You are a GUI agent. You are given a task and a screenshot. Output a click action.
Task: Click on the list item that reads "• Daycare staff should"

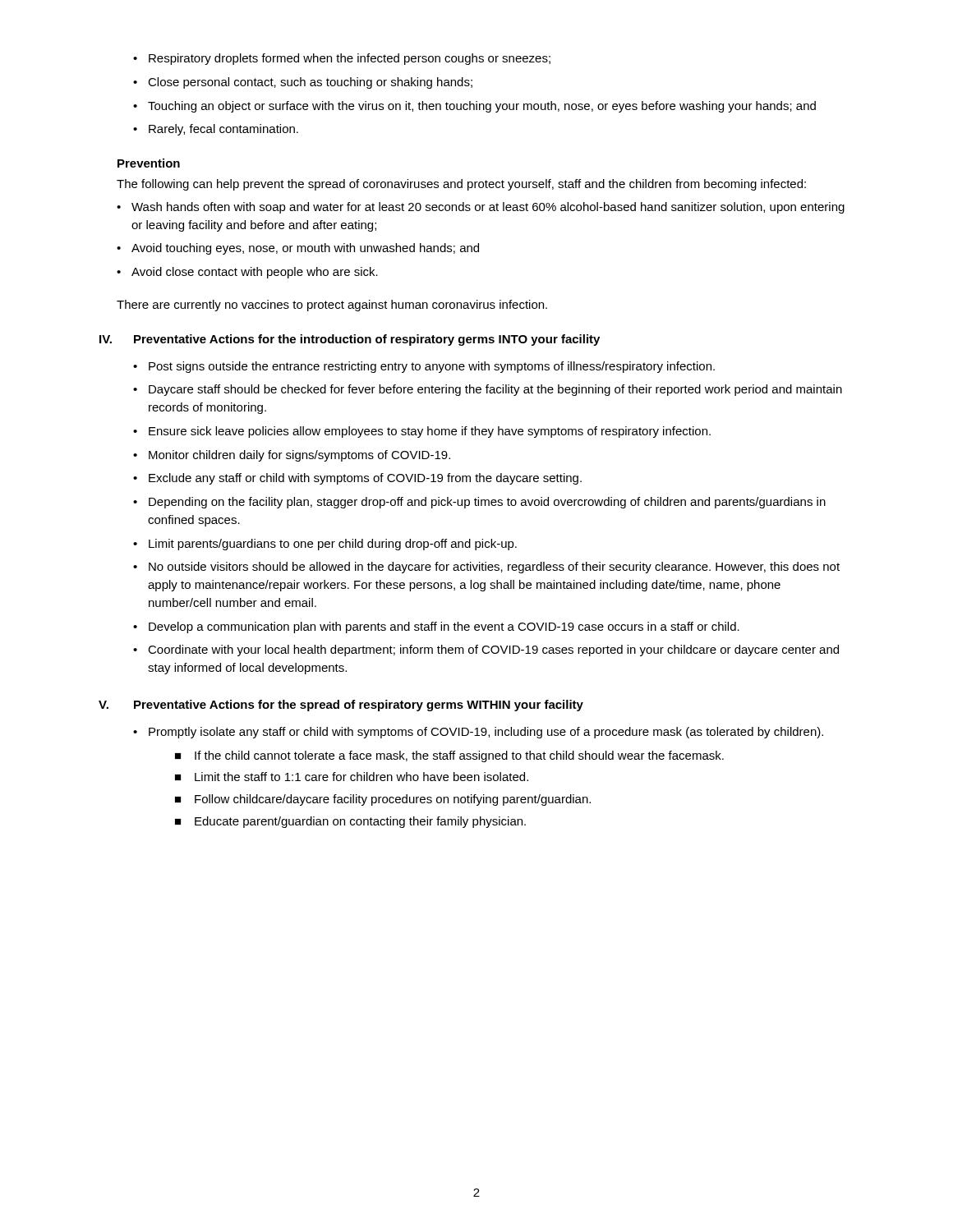tap(490, 398)
